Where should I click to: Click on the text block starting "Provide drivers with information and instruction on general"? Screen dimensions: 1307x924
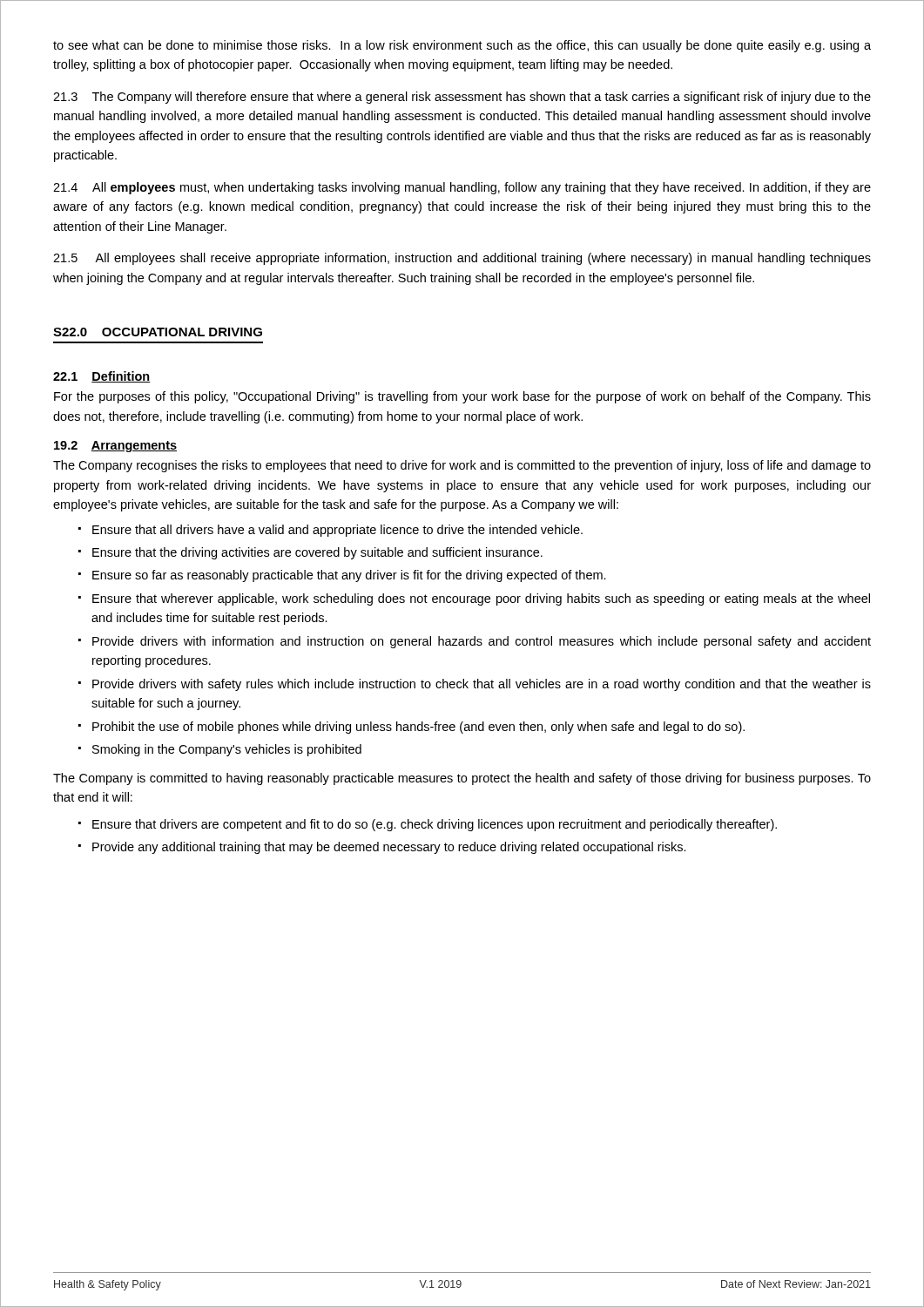pyautogui.click(x=481, y=651)
